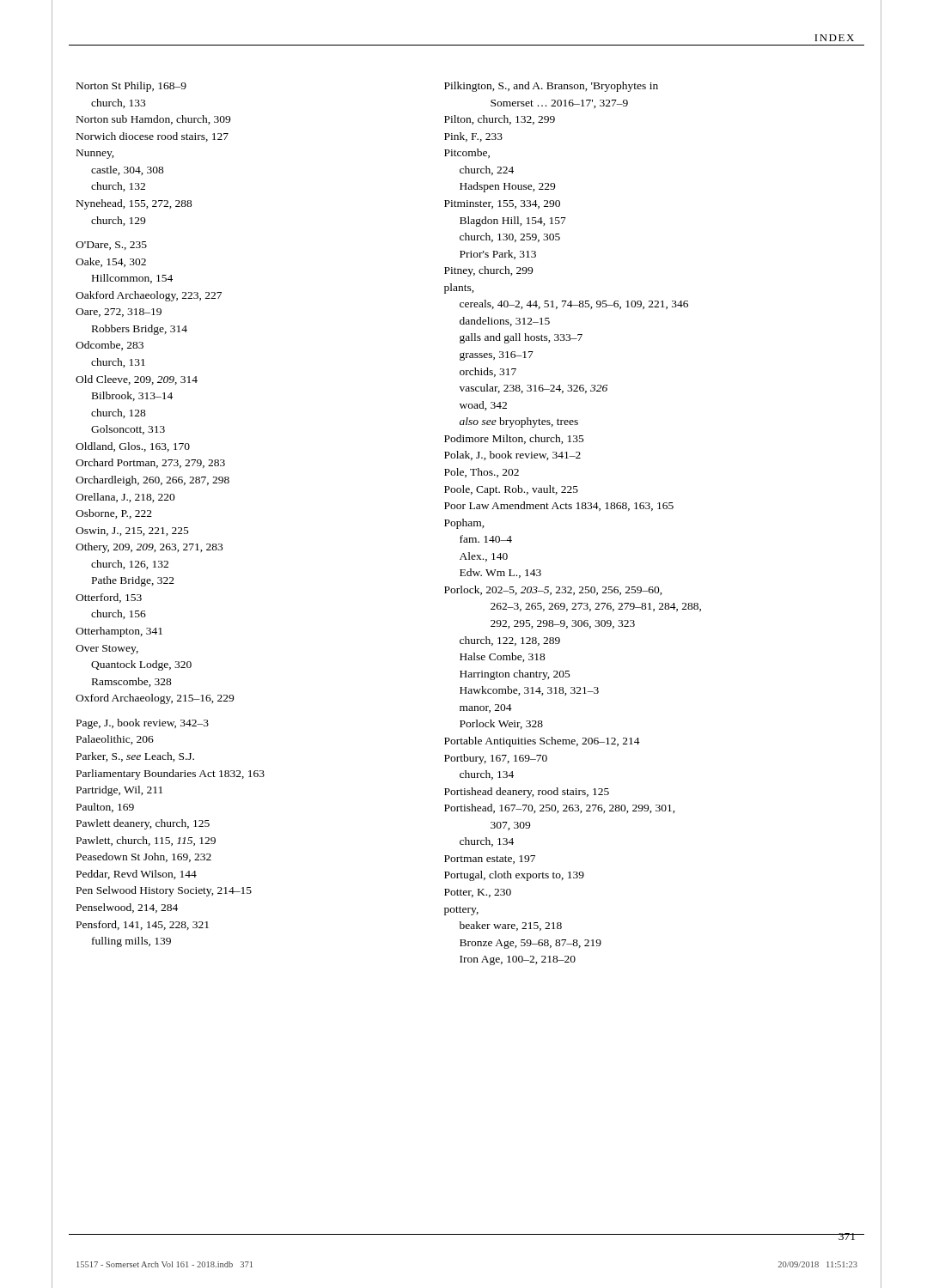Screen dimensions: 1288x933
Task: Locate the list item that says "Norton St Philip, 168–9 church,"
Action: [x=131, y=87]
